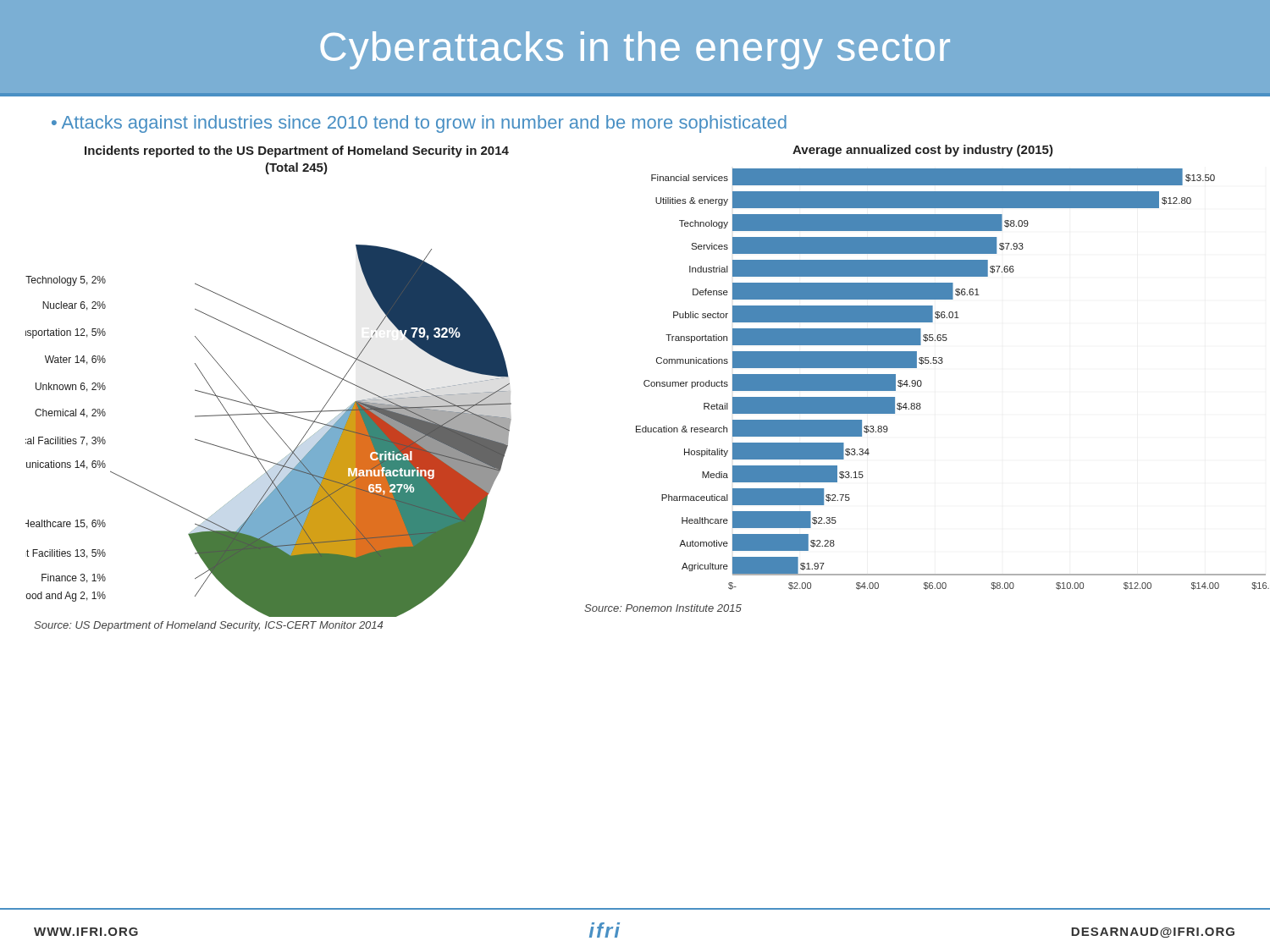The width and height of the screenshot is (1270, 952).
Task: Find the list item containing "• Attacks against industries since 2010"
Action: (x=419, y=122)
